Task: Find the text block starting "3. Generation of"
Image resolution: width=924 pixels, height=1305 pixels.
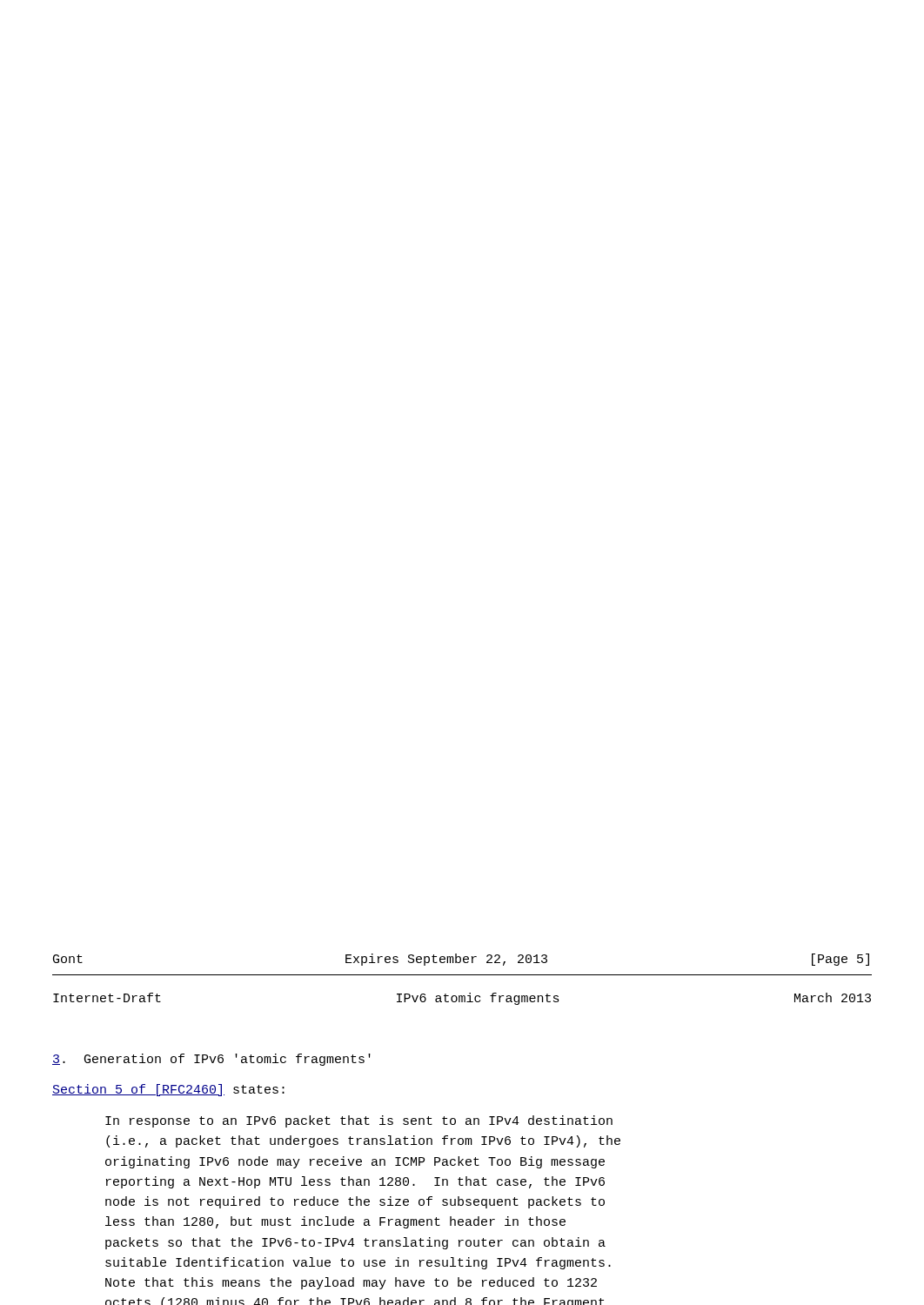Action: pos(213,1060)
